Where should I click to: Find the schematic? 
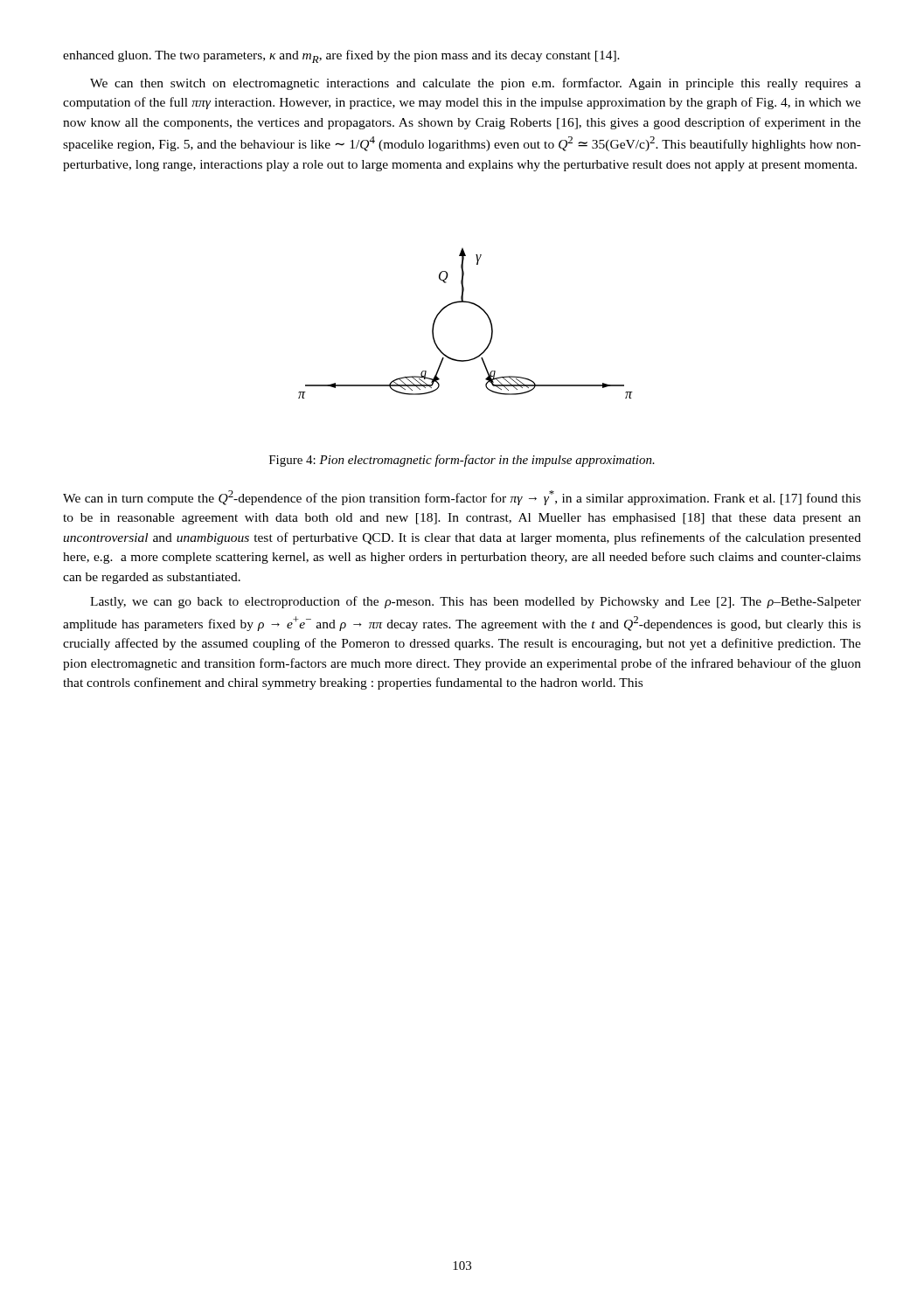pyautogui.click(x=462, y=319)
